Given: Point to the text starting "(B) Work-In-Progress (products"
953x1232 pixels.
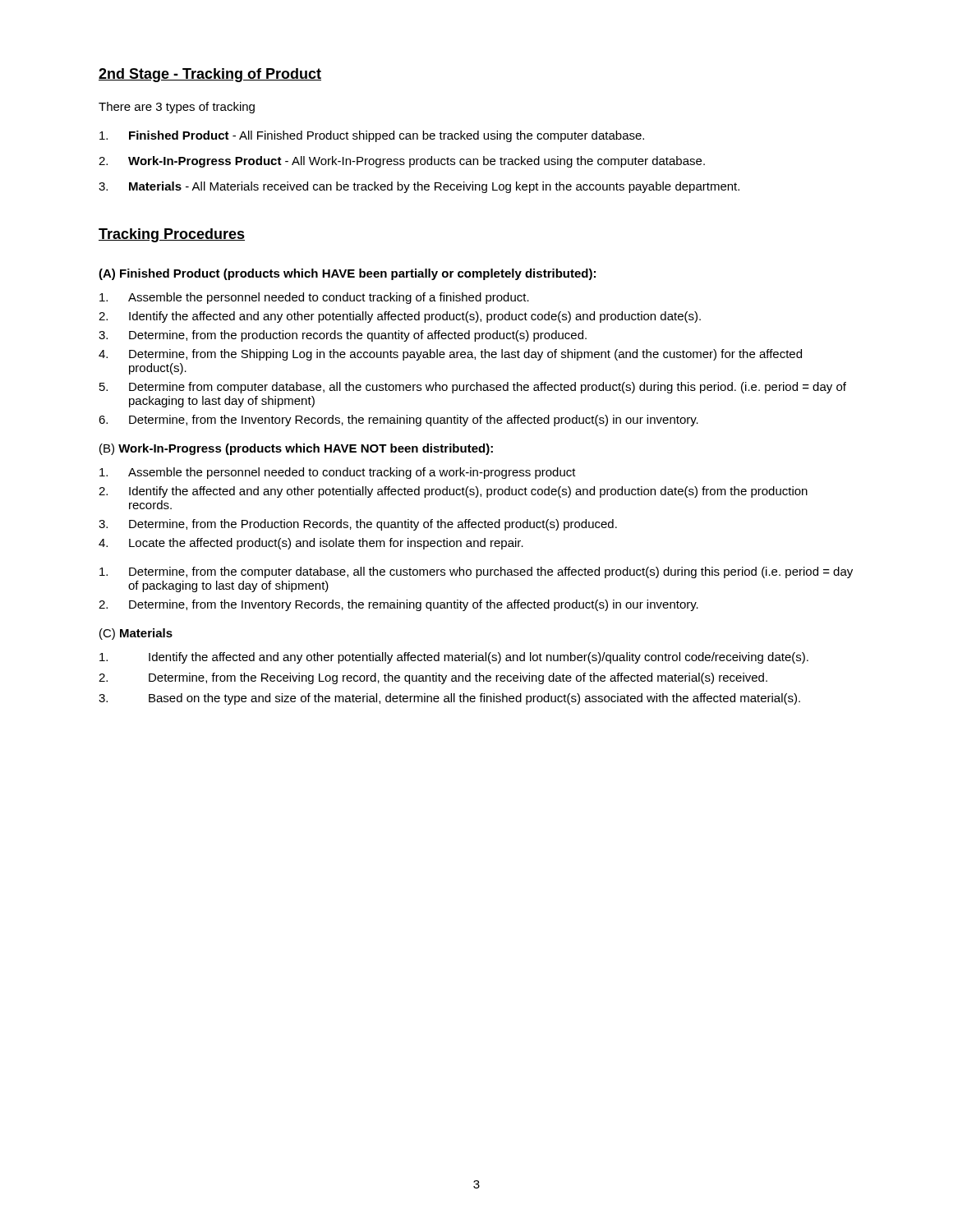Looking at the screenshot, I should pos(296,448).
